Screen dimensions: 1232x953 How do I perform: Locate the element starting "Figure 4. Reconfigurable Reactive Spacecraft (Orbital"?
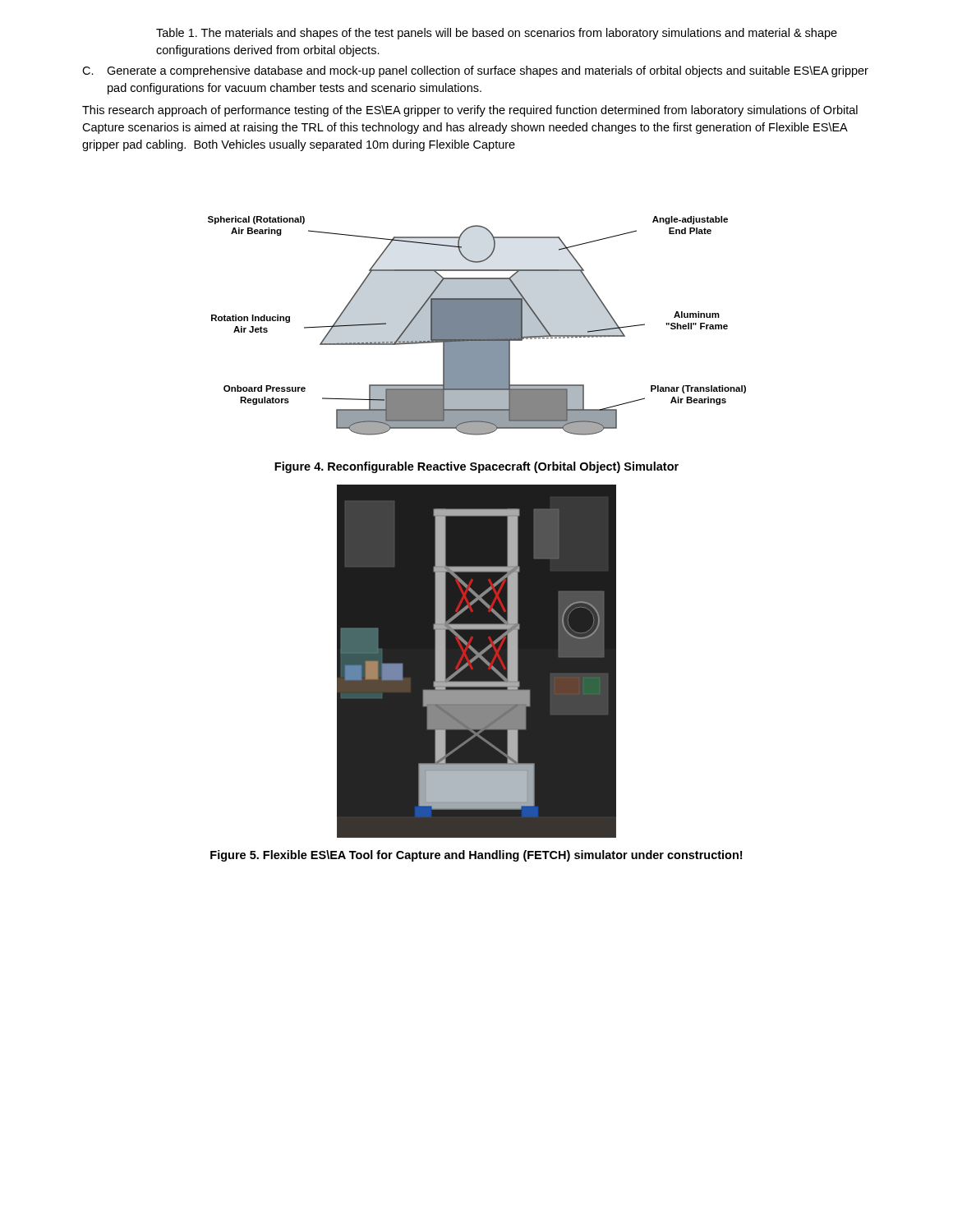pyautogui.click(x=476, y=467)
